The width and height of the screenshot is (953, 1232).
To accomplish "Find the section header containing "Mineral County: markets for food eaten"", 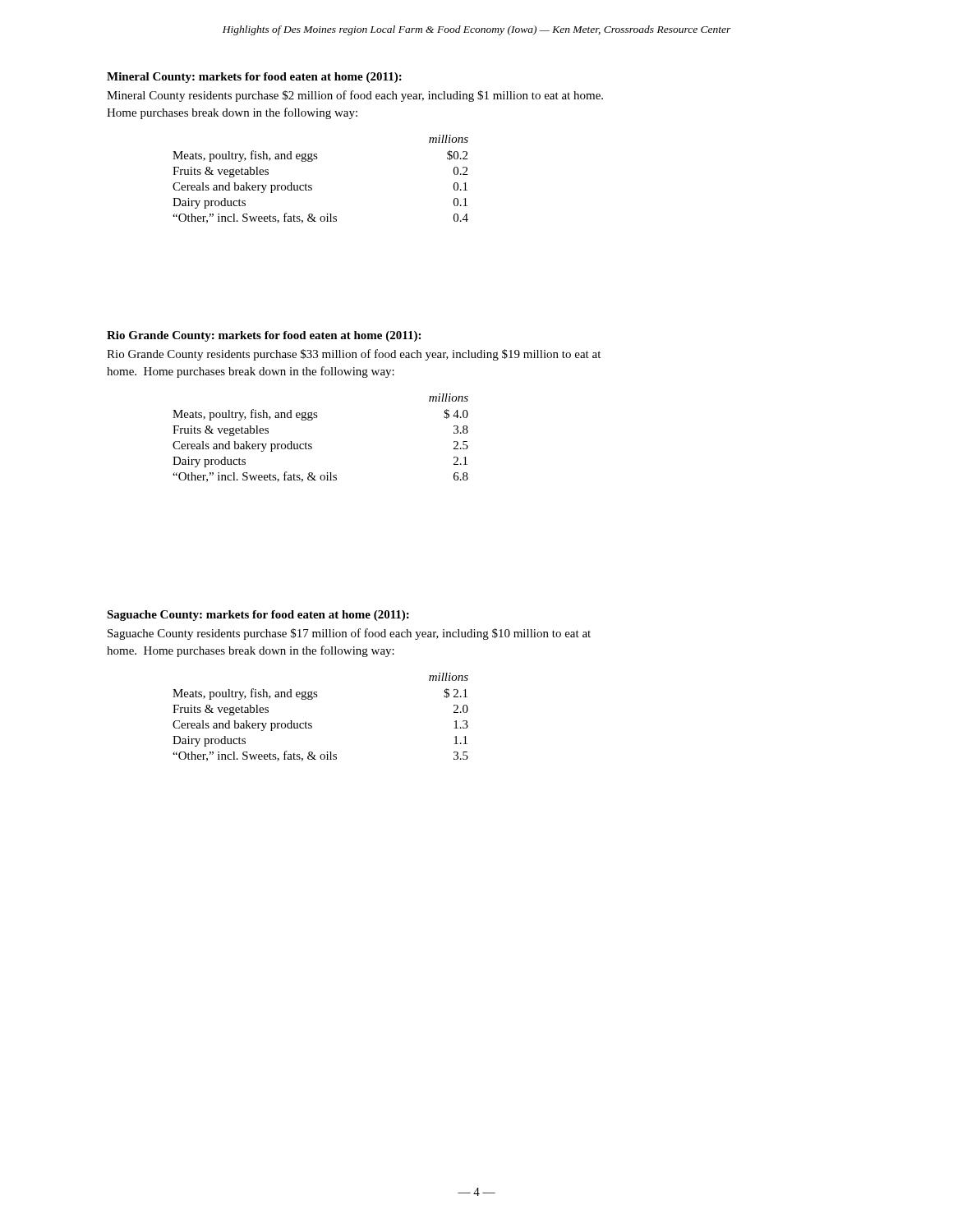I will tap(255, 76).
